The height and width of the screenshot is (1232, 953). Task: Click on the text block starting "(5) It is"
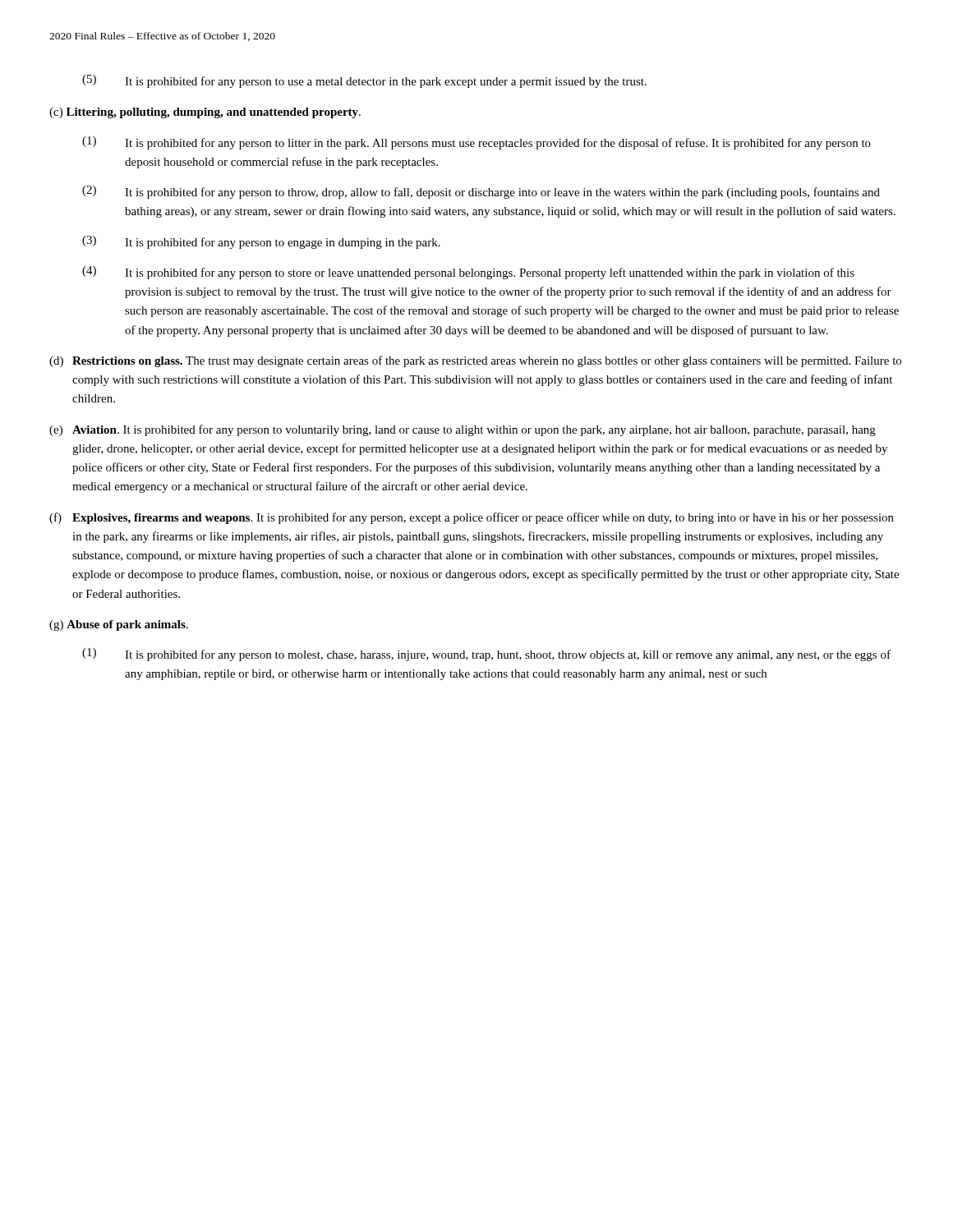pos(493,82)
